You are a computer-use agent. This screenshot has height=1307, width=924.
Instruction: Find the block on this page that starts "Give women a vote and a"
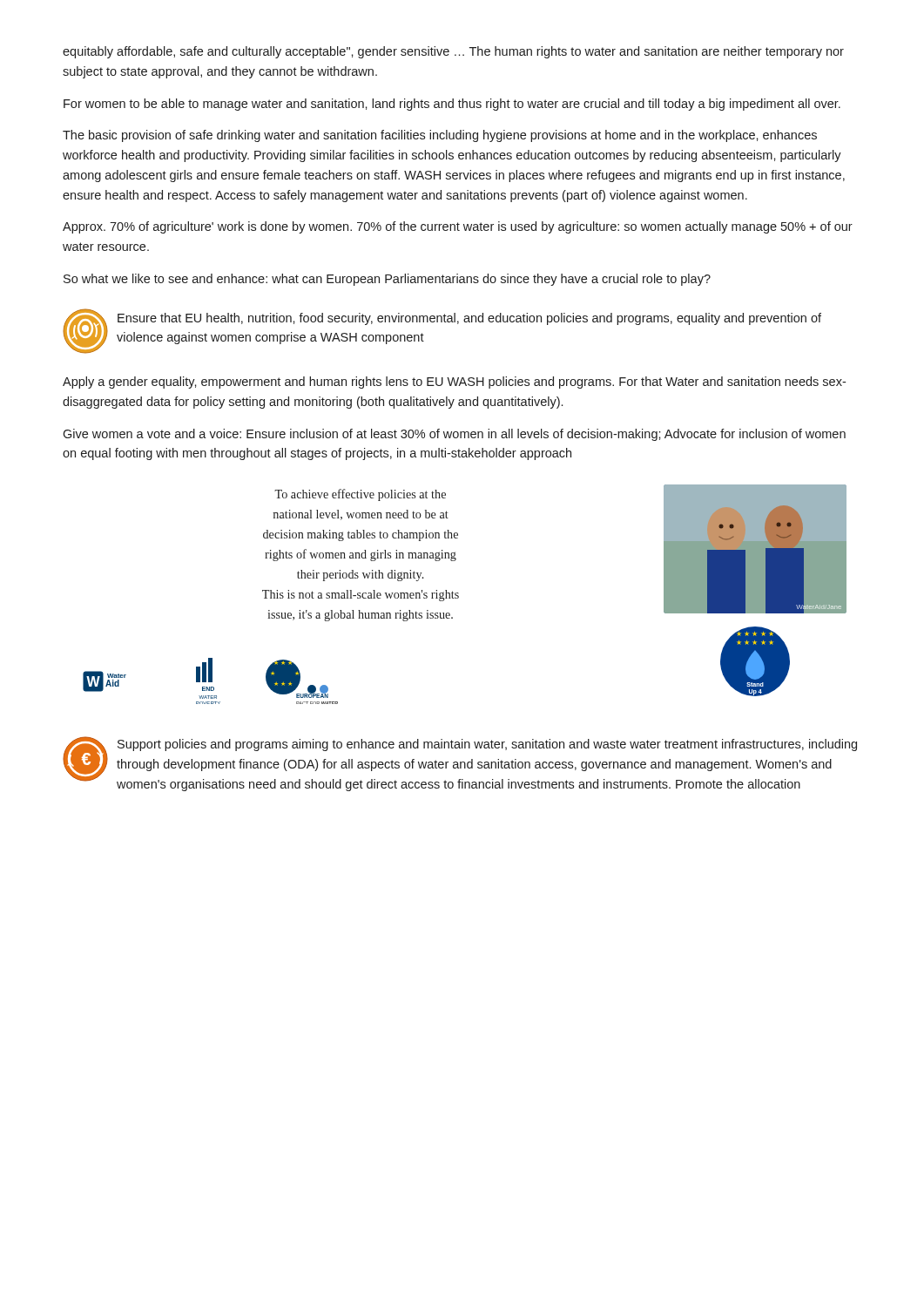coord(454,443)
